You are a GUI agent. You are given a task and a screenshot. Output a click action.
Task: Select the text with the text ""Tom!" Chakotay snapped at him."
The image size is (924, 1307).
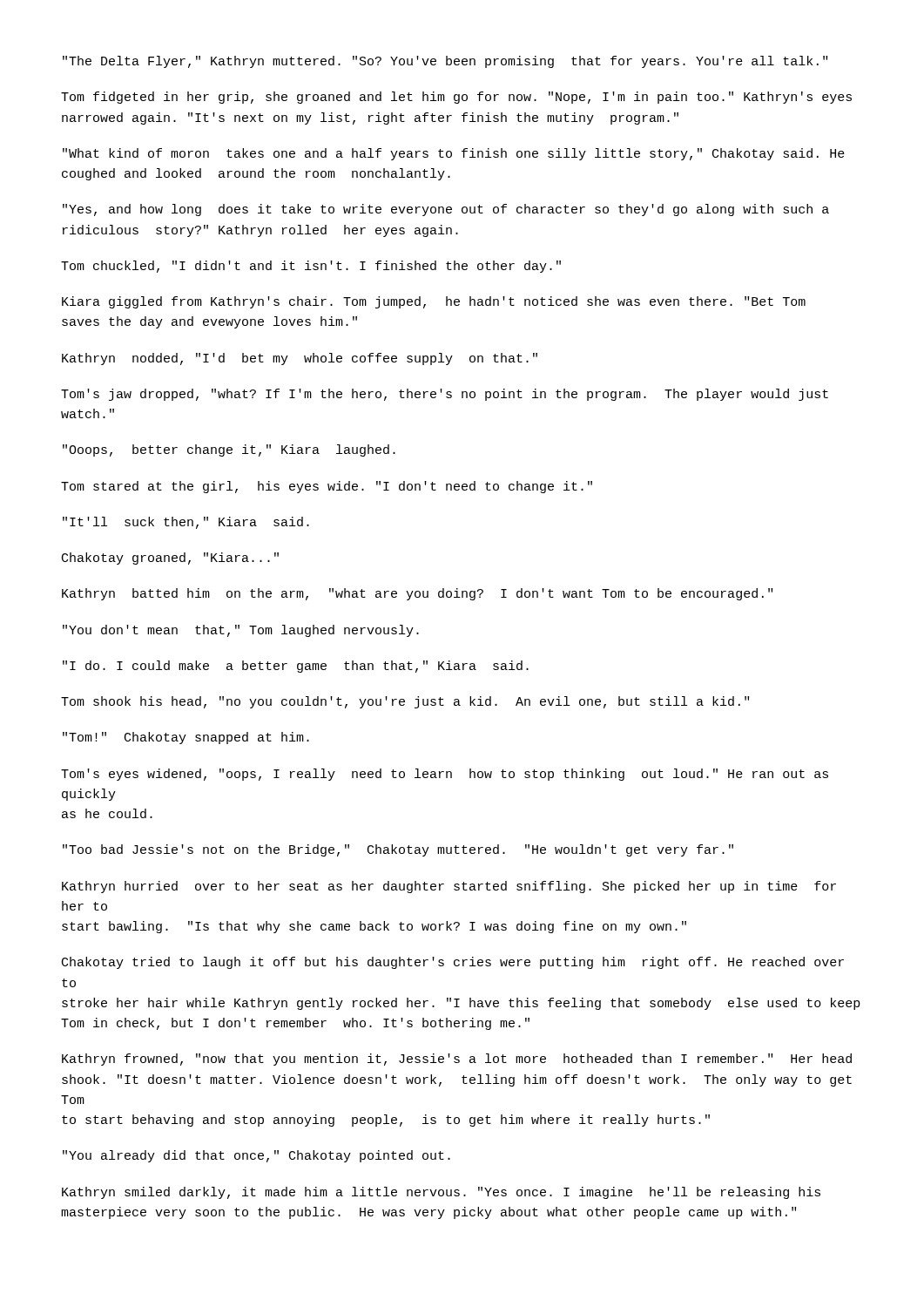coord(186,739)
